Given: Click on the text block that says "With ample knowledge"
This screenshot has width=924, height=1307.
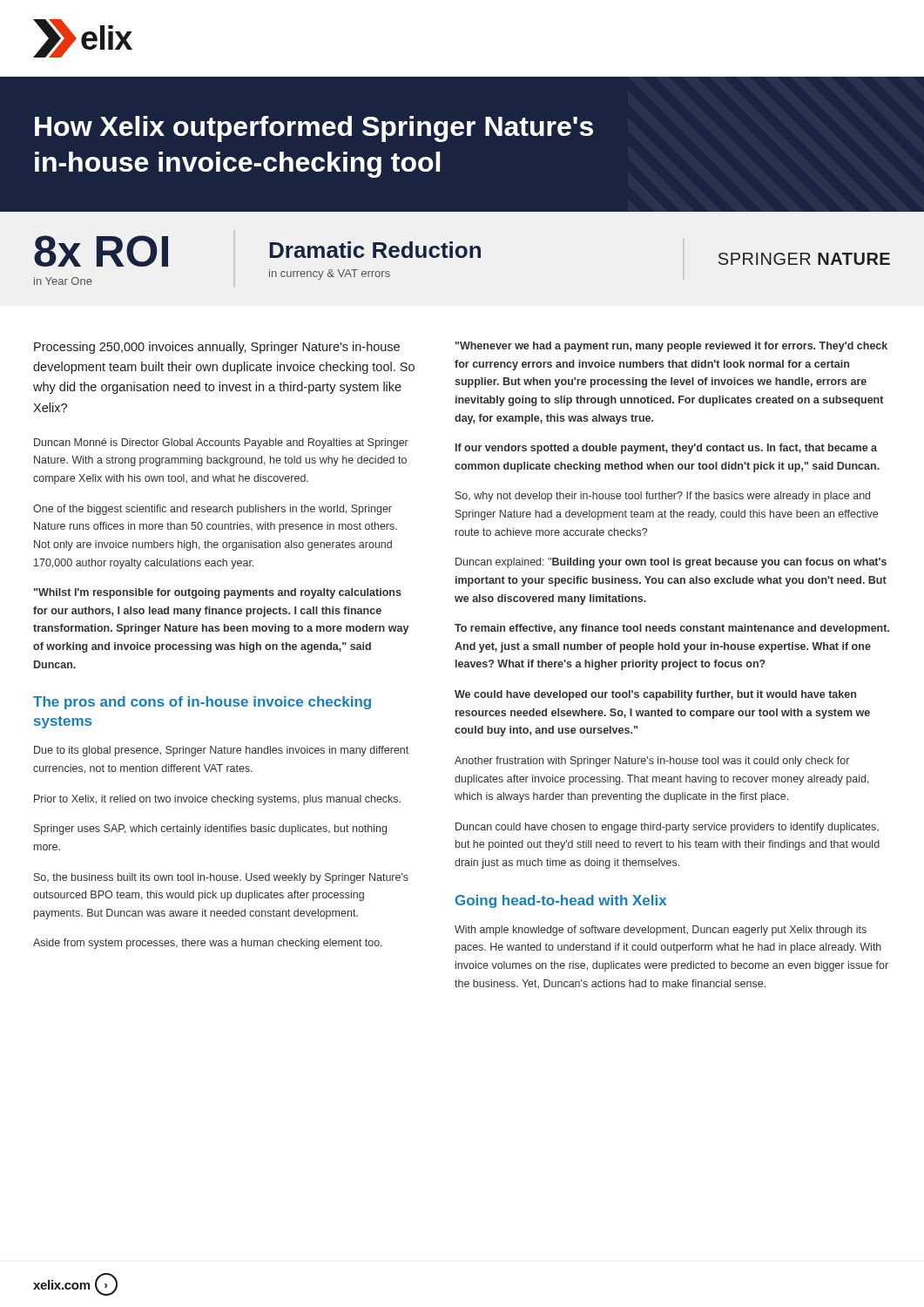Looking at the screenshot, I should (672, 956).
